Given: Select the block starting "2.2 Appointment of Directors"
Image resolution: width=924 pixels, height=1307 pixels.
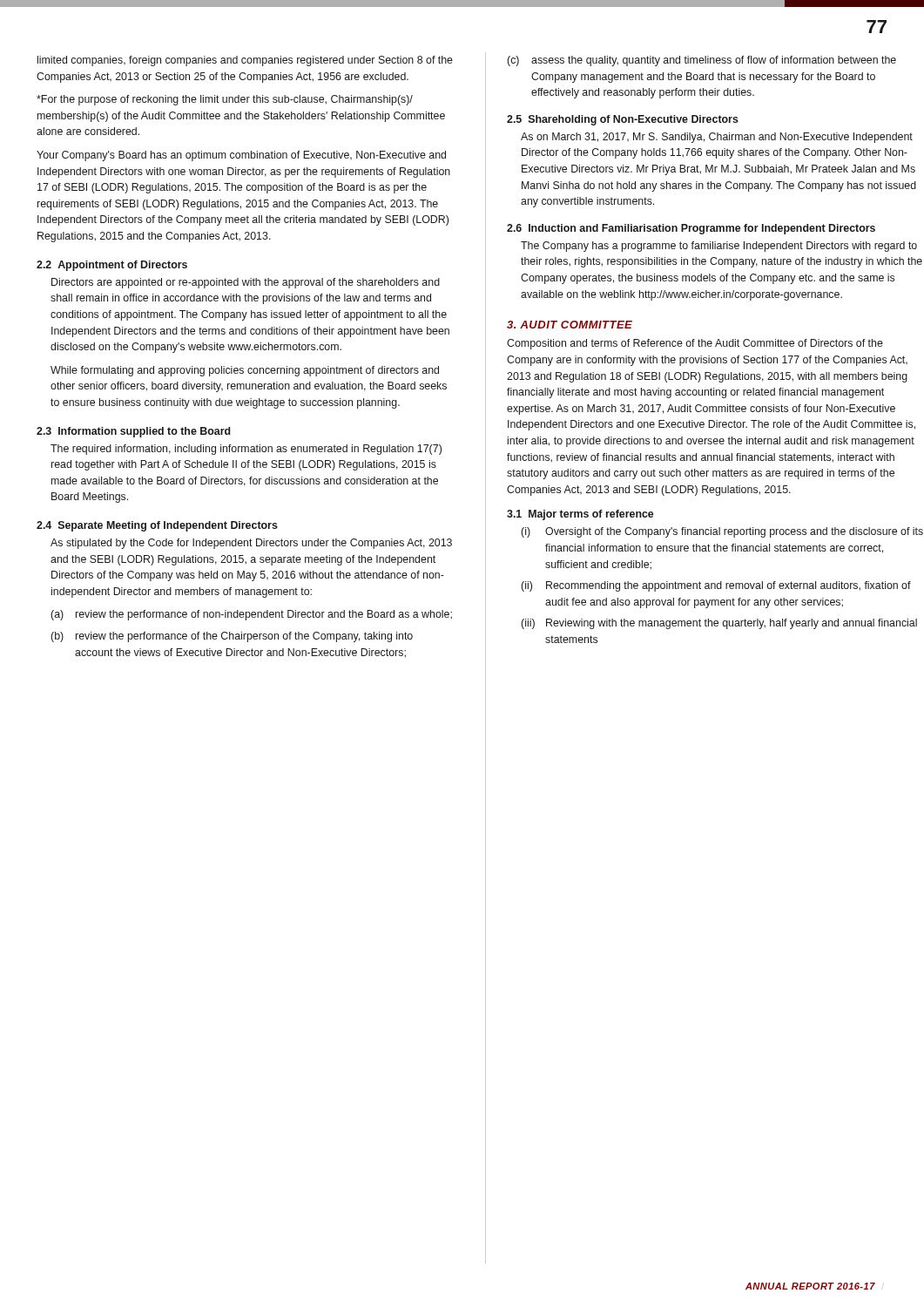Looking at the screenshot, I should coord(112,265).
